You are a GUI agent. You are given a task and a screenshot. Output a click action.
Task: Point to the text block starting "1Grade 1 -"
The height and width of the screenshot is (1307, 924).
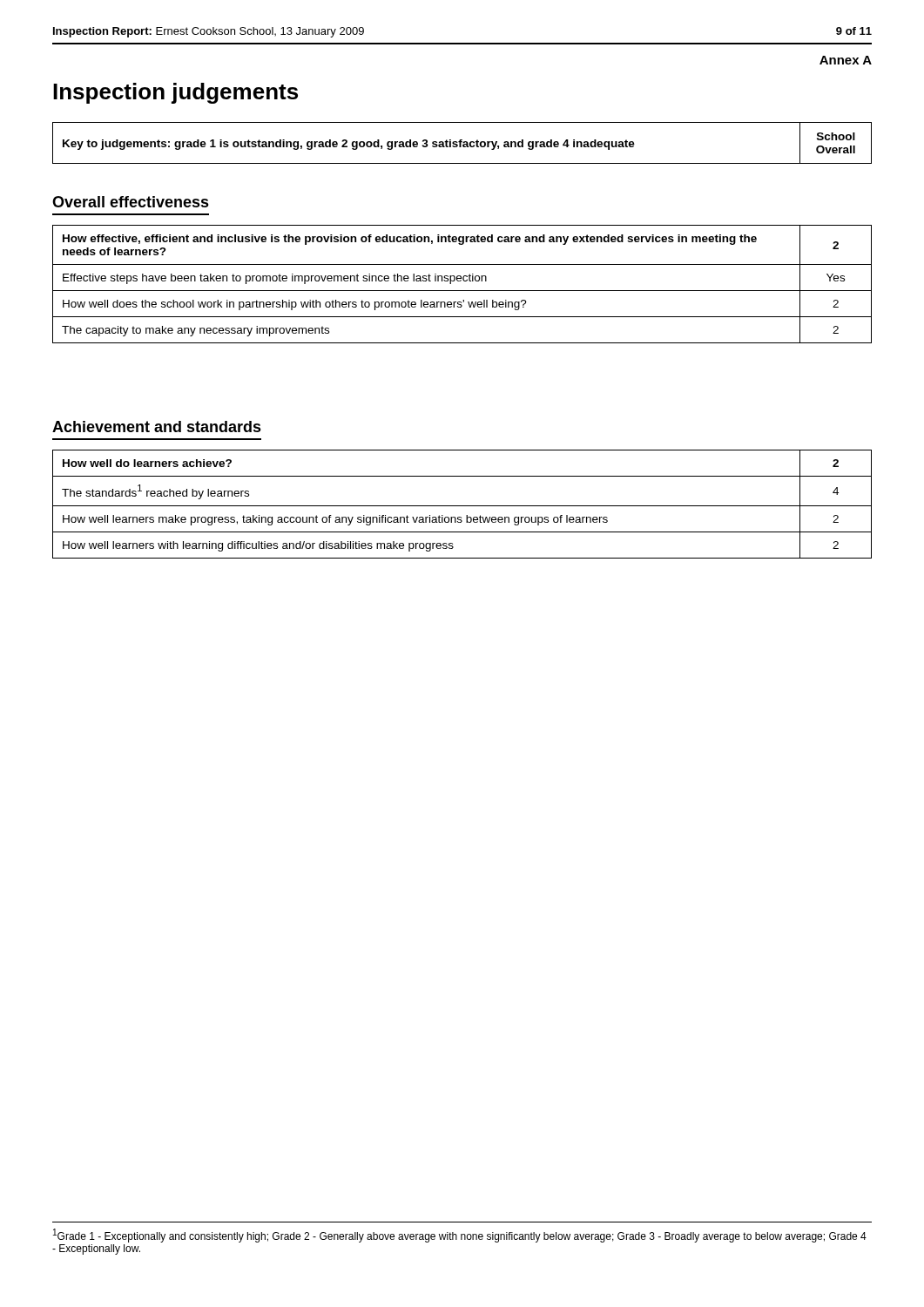coord(462,1241)
